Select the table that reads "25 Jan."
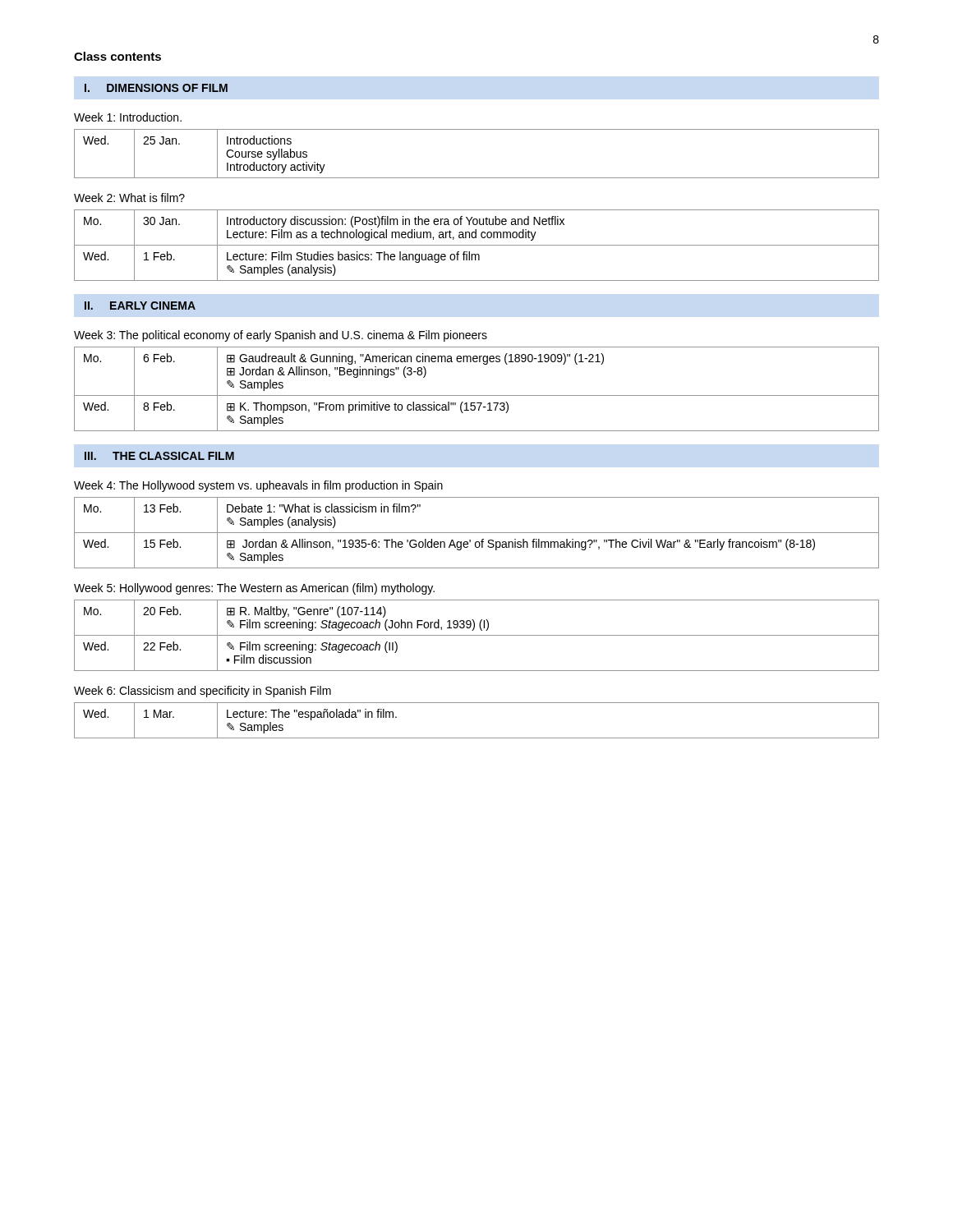 pyautogui.click(x=476, y=154)
